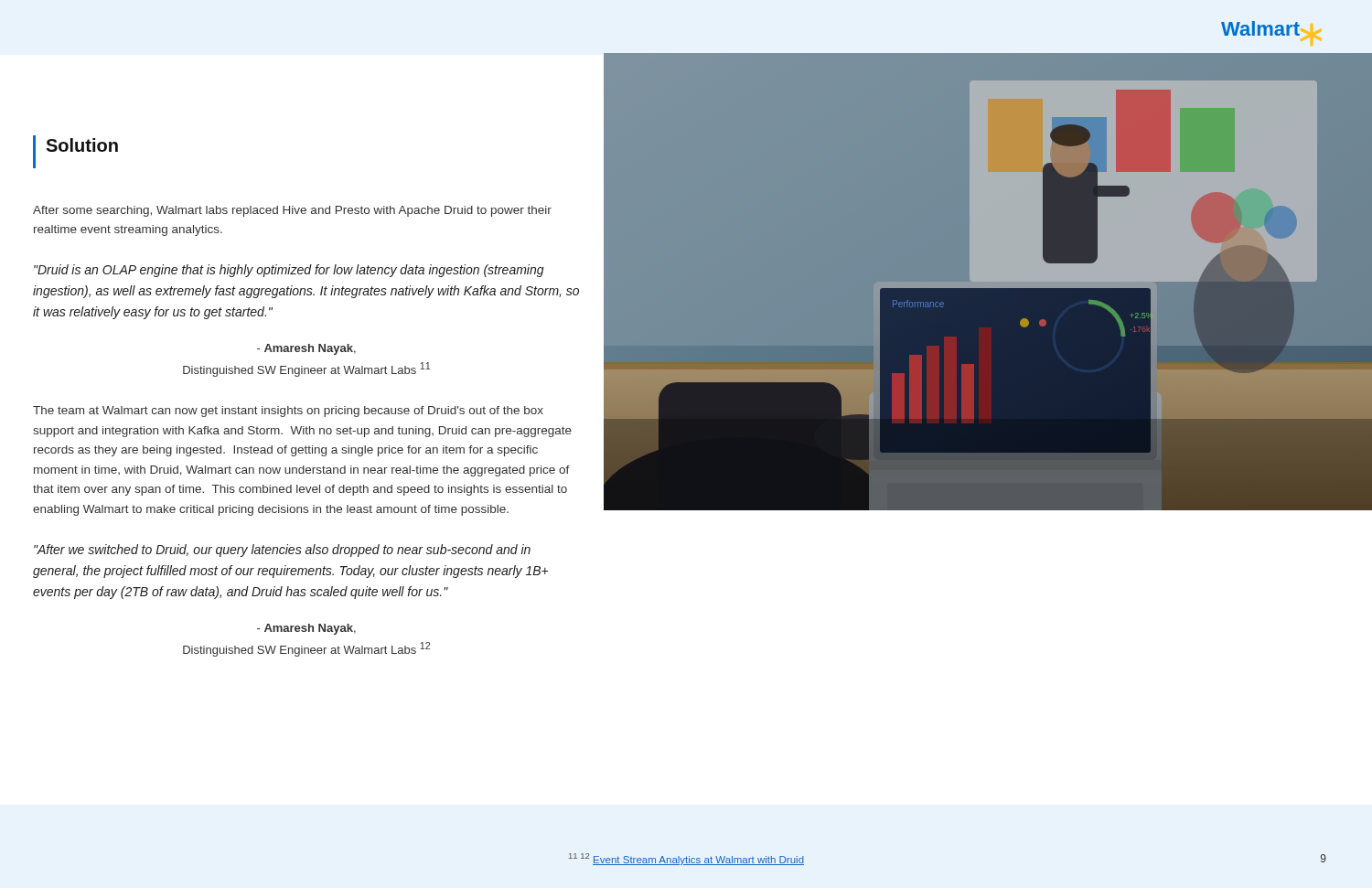1372x888 pixels.
Task: Where is the passage that starts "After some searching, Walmart labs replaced Hive"?
Action: pyautogui.click(x=292, y=219)
